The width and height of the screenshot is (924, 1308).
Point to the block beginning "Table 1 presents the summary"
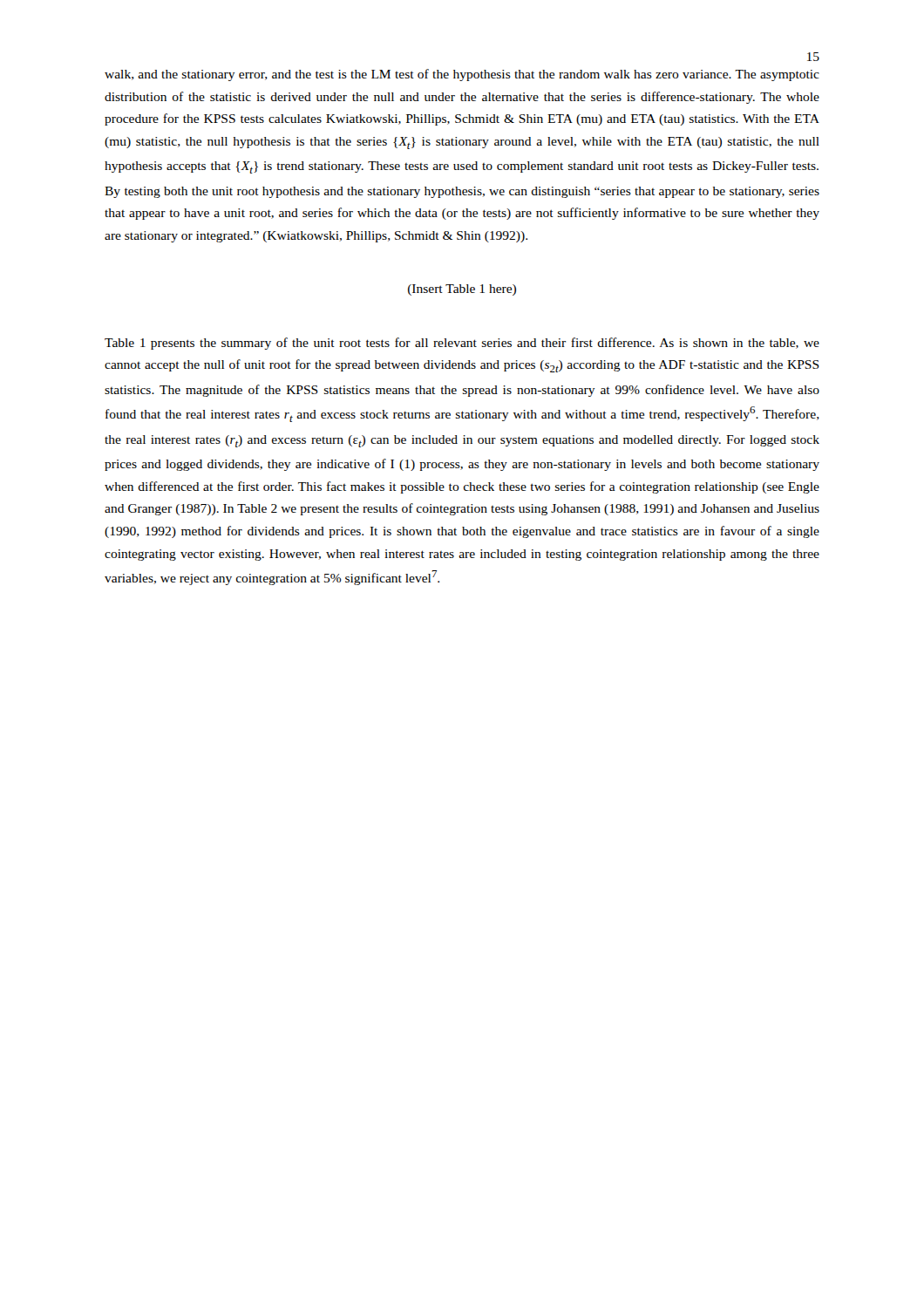(x=462, y=460)
